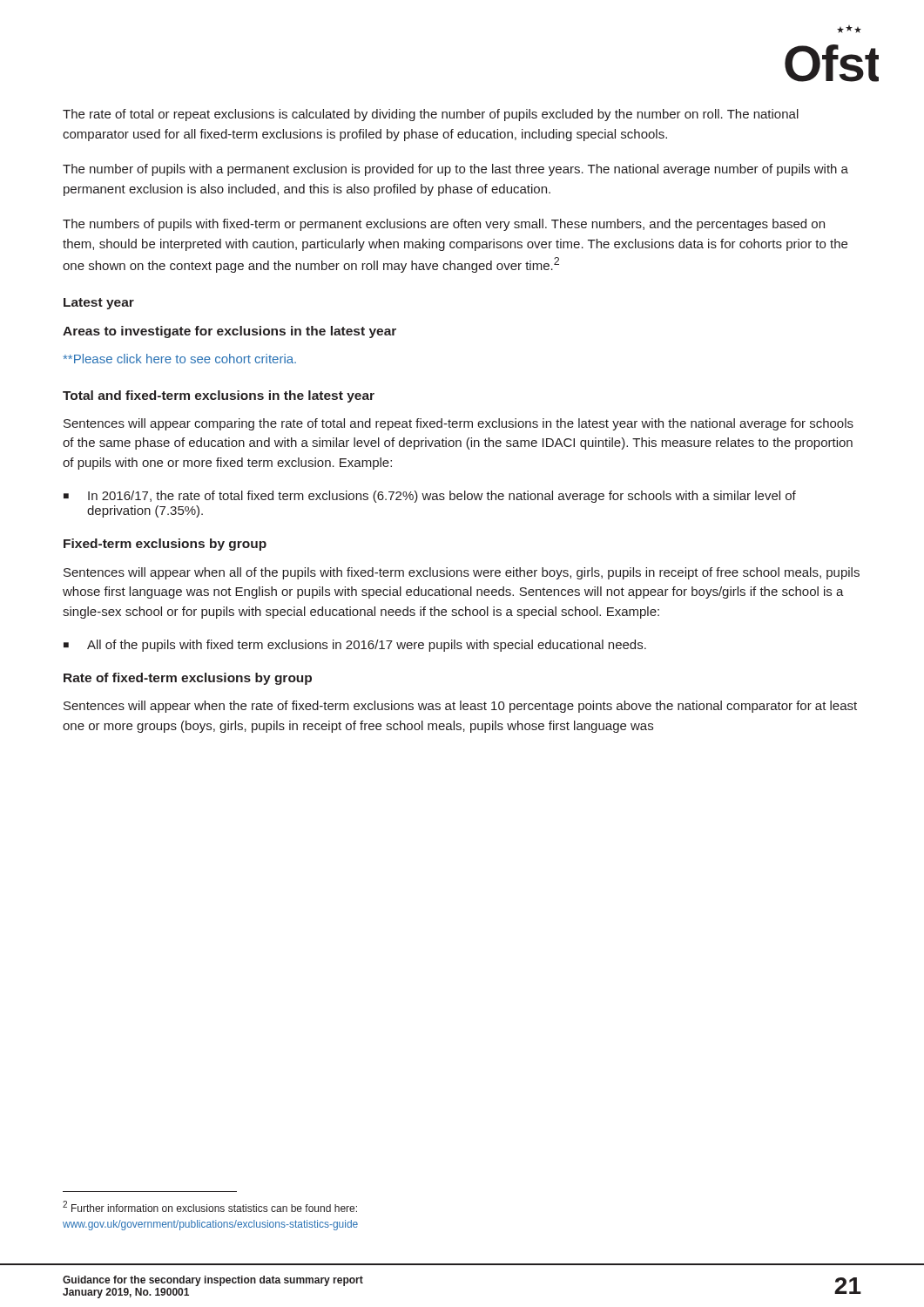This screenshot has width=924, height=1307.
Task: Point to "Latest year"
Action: click(99, 304)
